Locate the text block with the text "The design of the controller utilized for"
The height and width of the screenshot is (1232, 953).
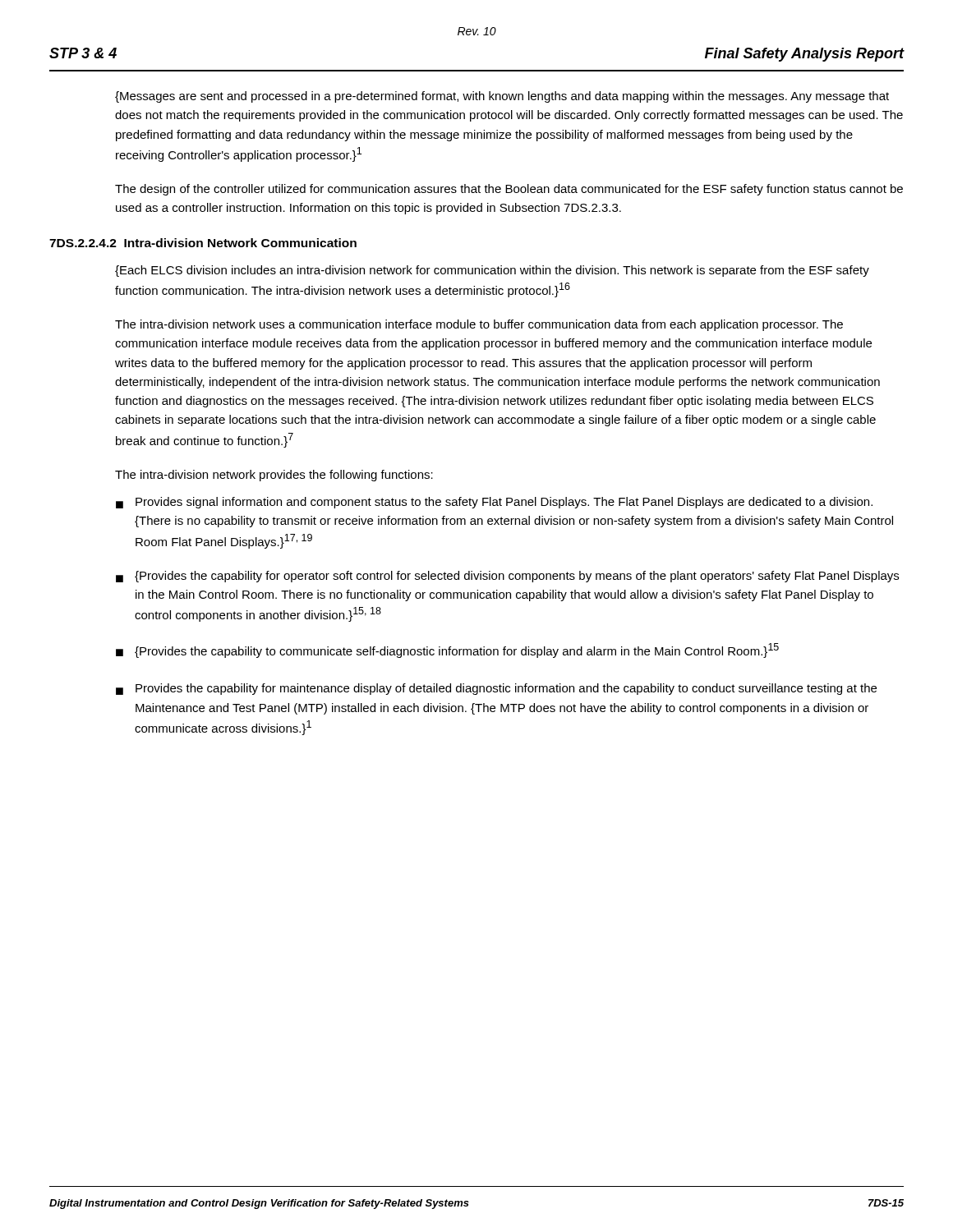[x=509, y=198]
